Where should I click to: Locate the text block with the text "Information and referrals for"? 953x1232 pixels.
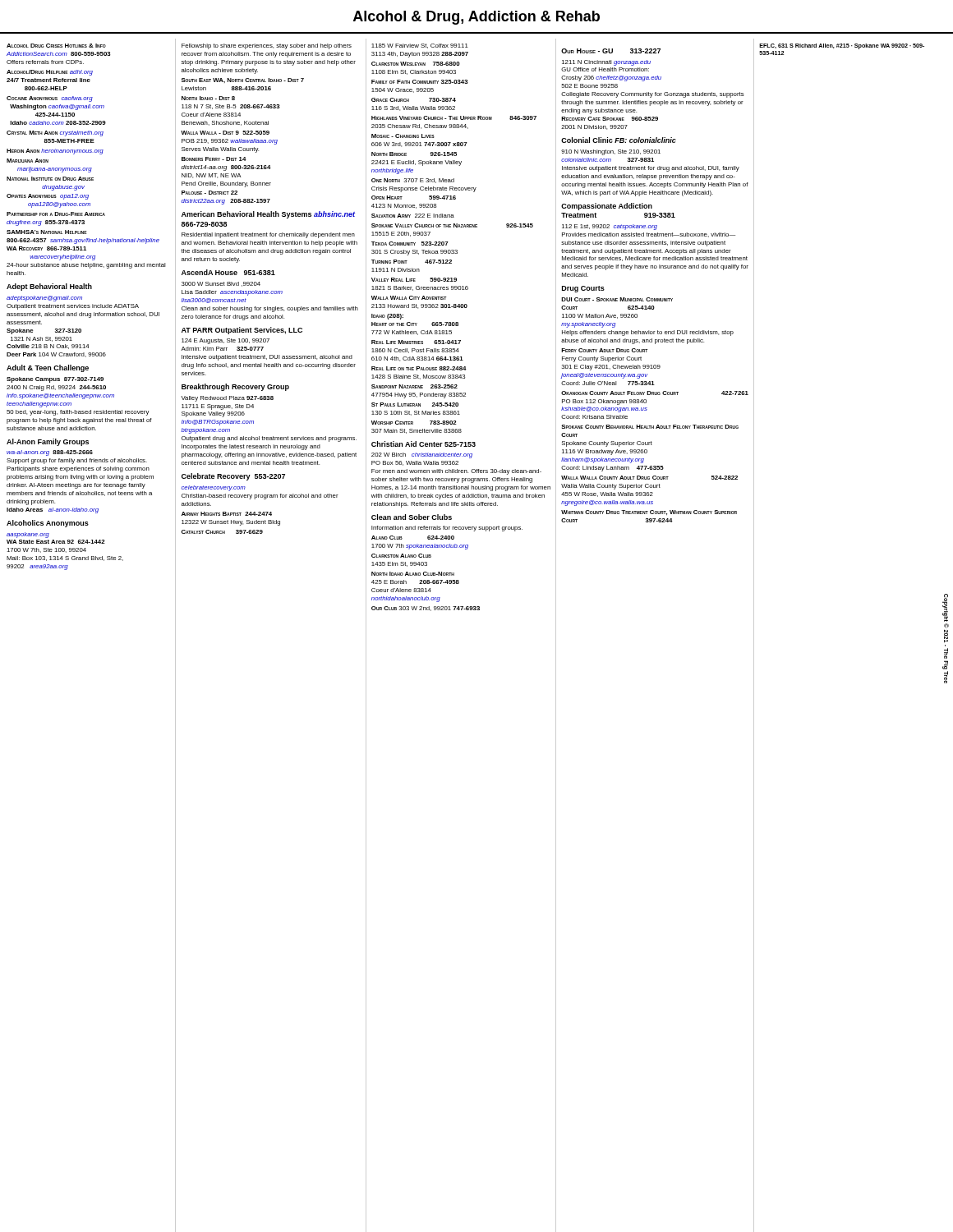coord(461,528)
